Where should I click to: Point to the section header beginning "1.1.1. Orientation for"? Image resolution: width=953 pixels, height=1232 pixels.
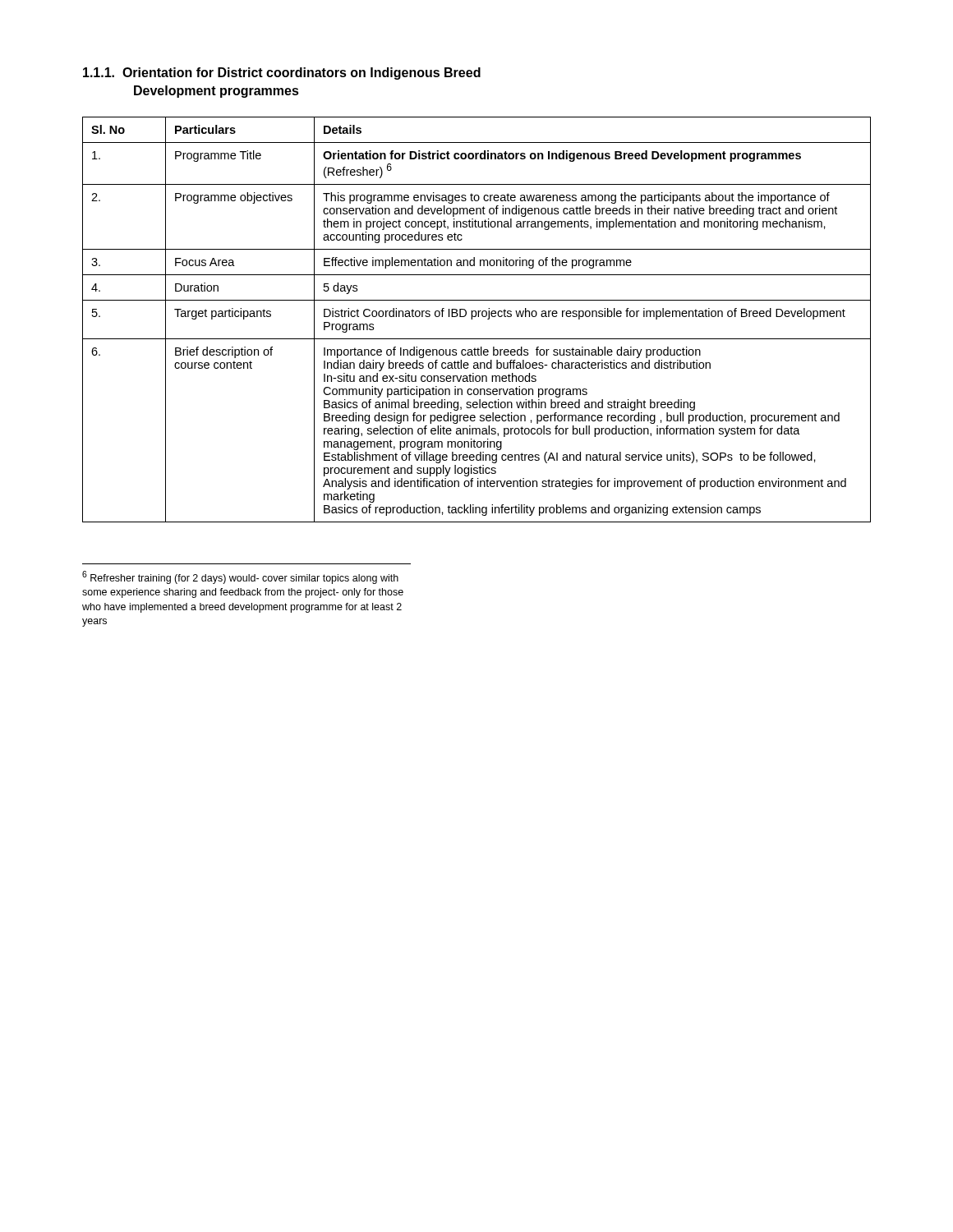282,73
